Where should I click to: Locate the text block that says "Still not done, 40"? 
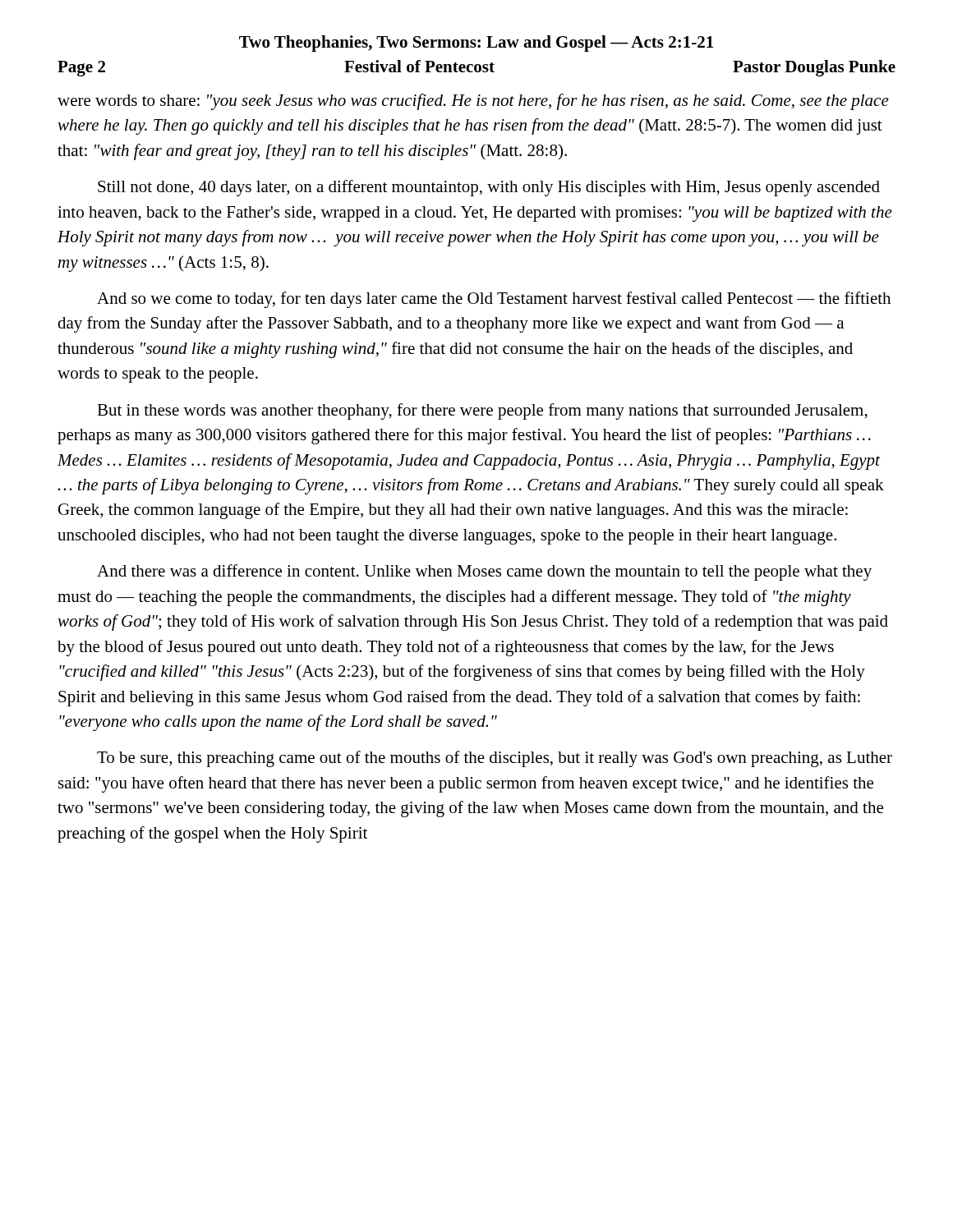[476, 224]
